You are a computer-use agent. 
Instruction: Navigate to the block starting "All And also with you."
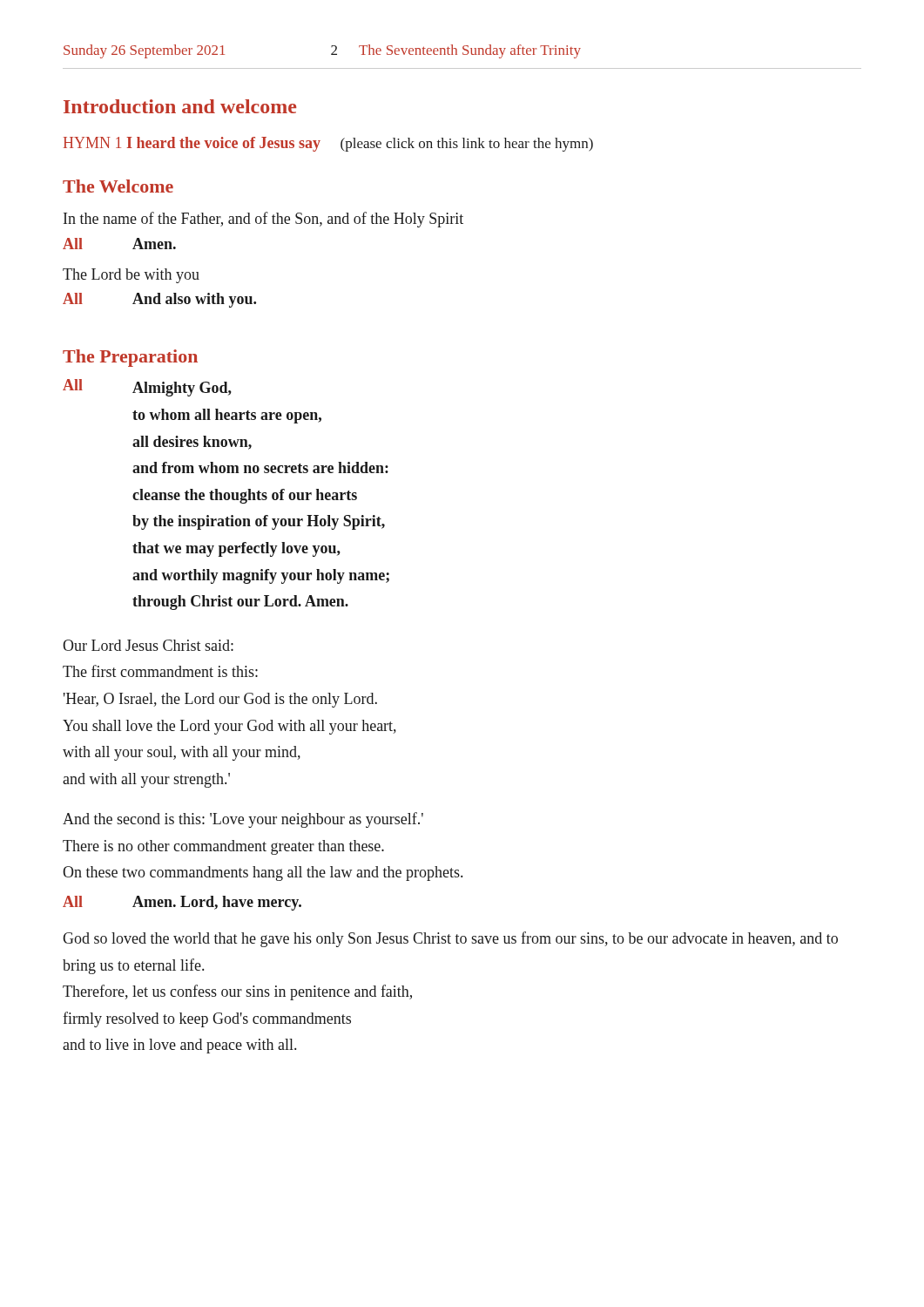[x=160, y=300]
